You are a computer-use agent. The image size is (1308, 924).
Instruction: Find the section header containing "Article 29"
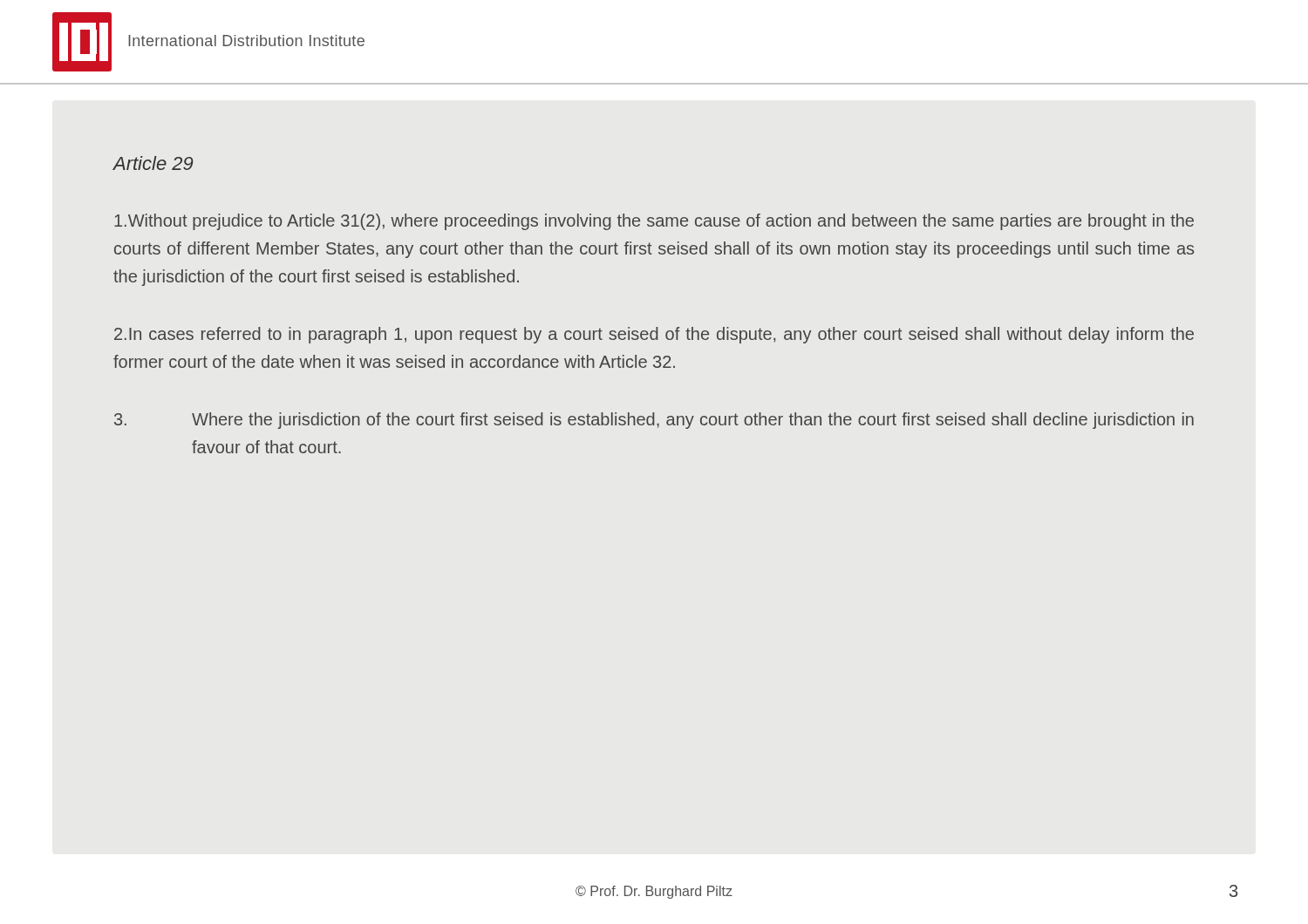[x=153, y=163]
